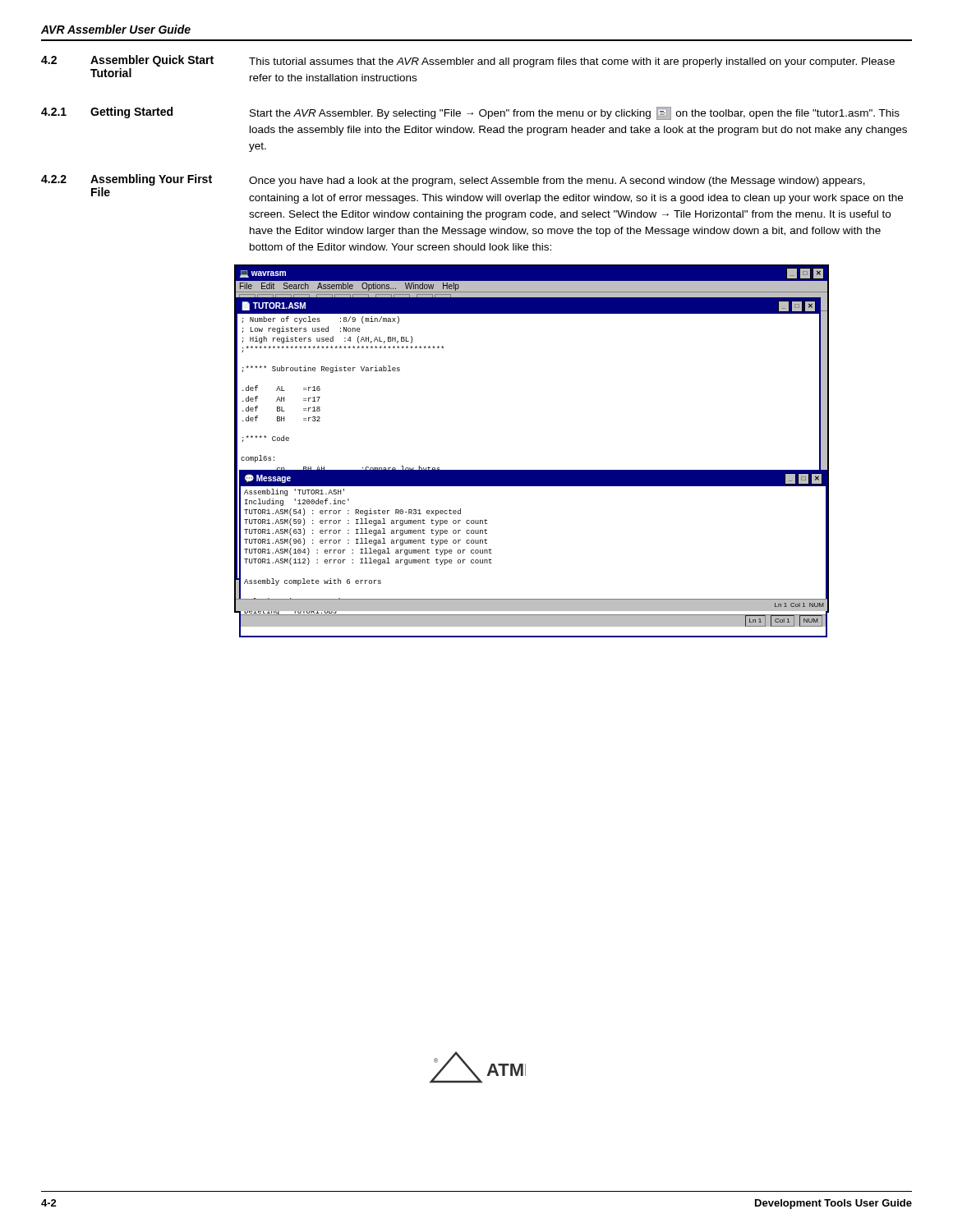Point to the block starting "Start the AVR Assembler. By selecting"
This screenshot has width=953, height=1232.
578,129
